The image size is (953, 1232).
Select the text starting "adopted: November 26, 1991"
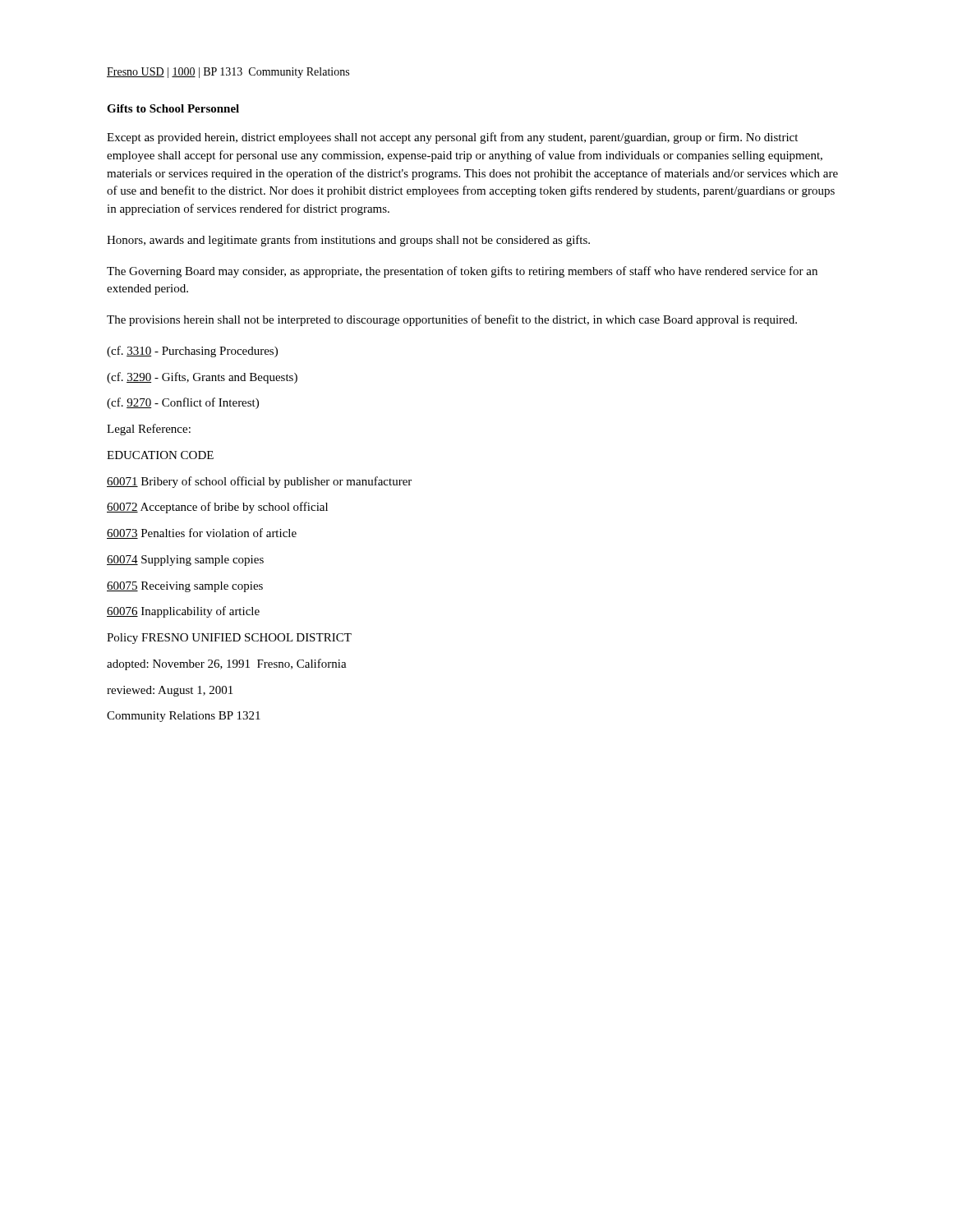pos(227,663)
